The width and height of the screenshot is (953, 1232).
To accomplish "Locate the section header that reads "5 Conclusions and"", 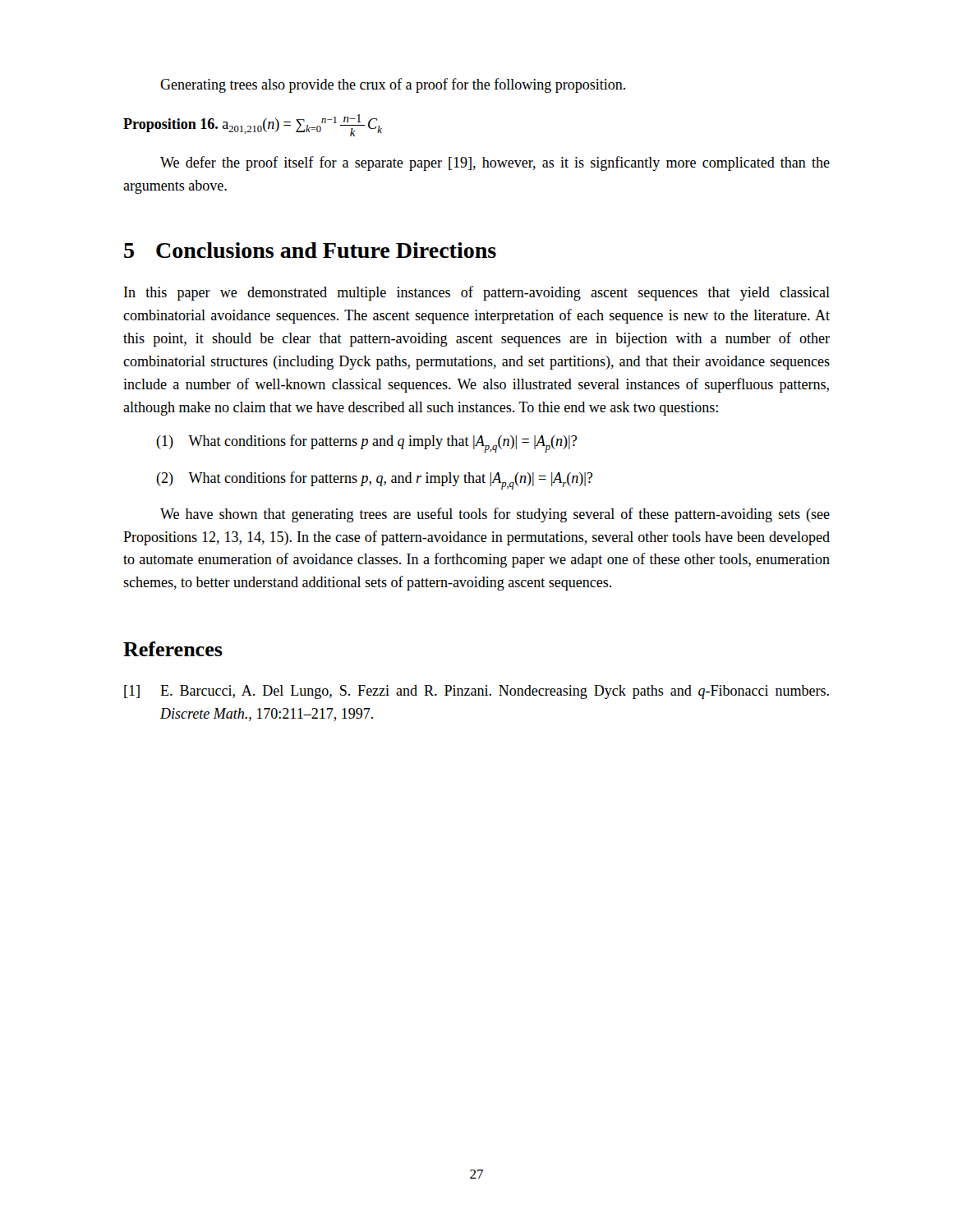I will point(310,250).
